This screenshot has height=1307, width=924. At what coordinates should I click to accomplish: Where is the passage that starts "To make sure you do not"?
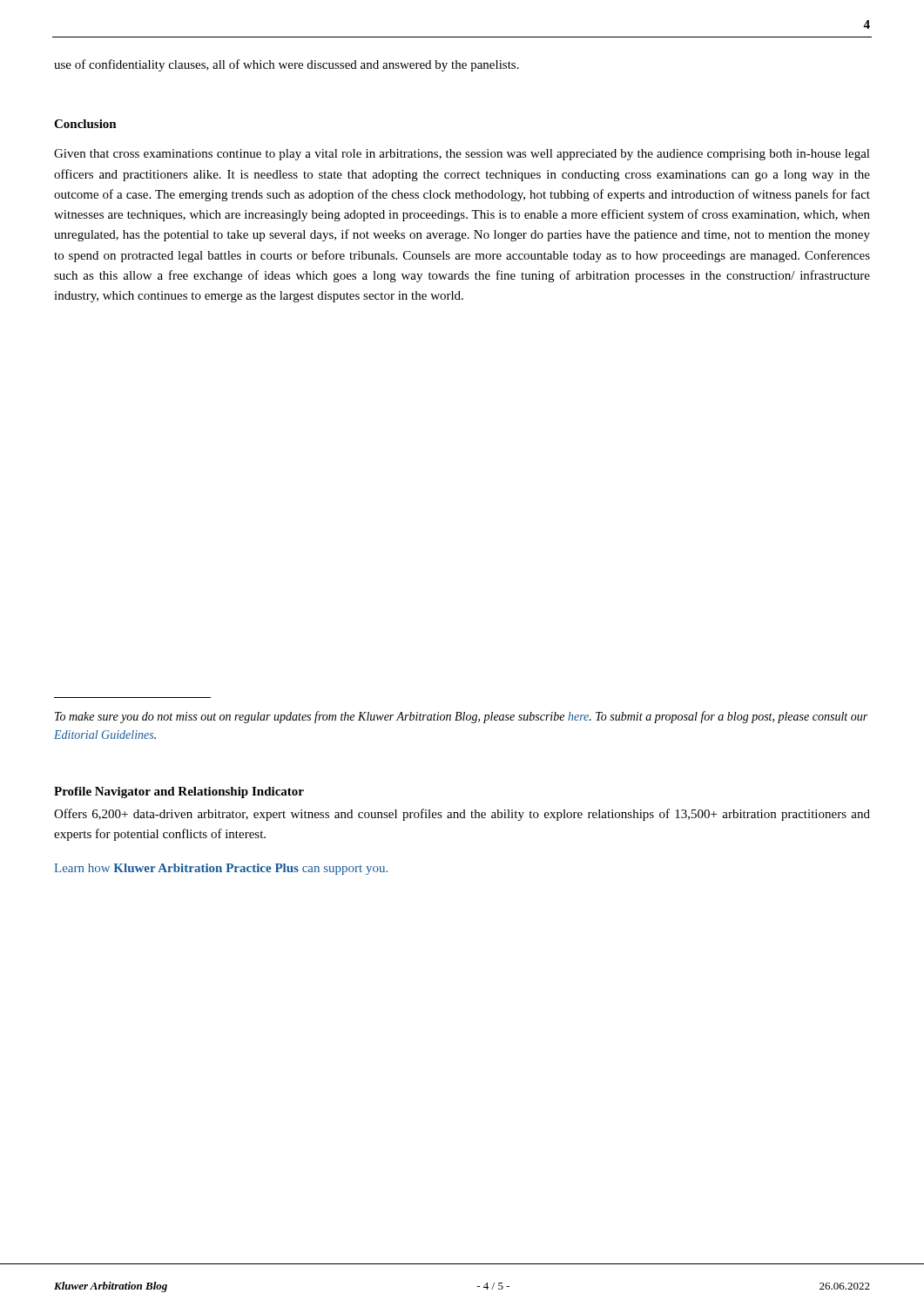click(x=461, y=726)
